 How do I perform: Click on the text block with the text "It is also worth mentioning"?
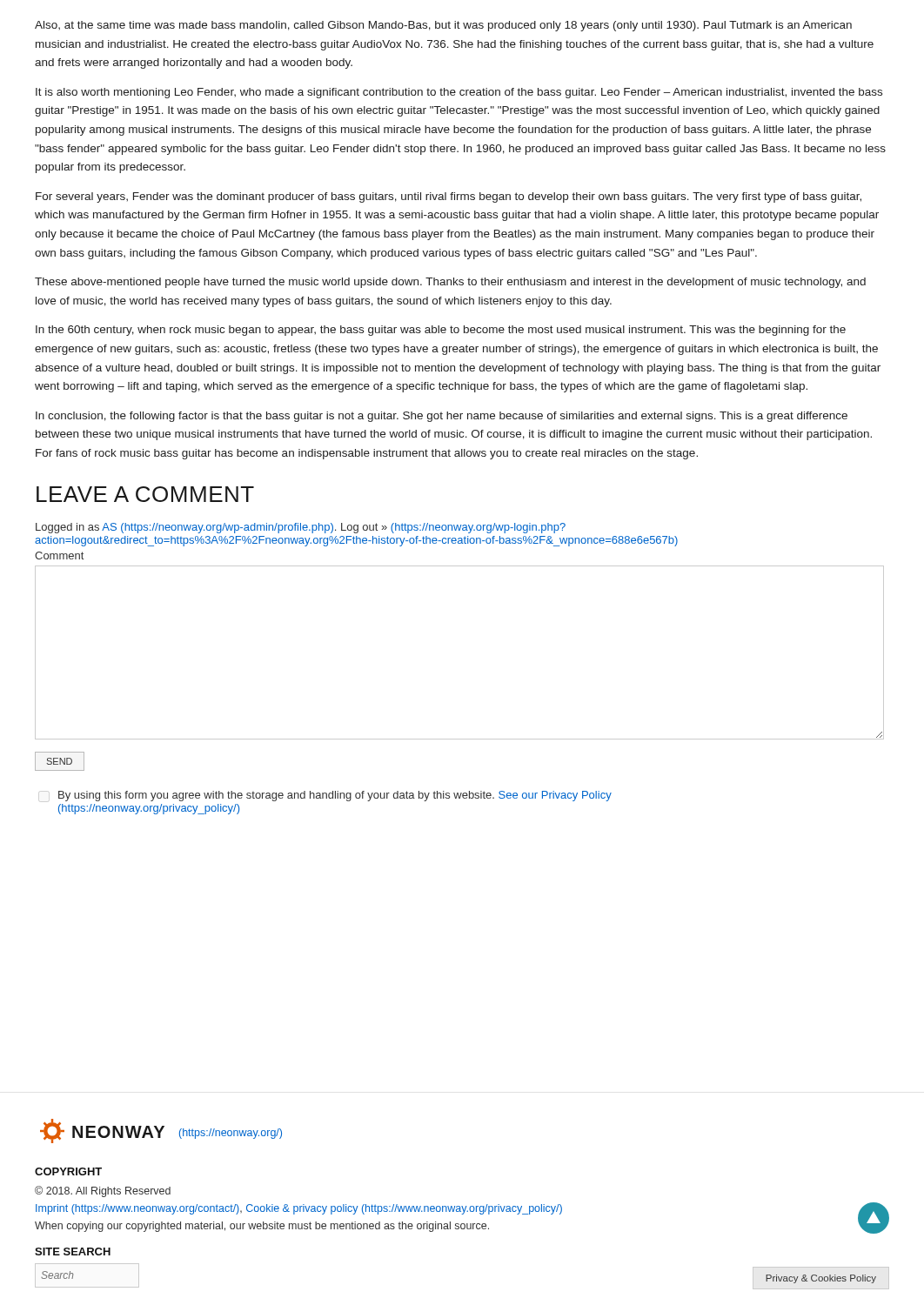click(460, 129)
